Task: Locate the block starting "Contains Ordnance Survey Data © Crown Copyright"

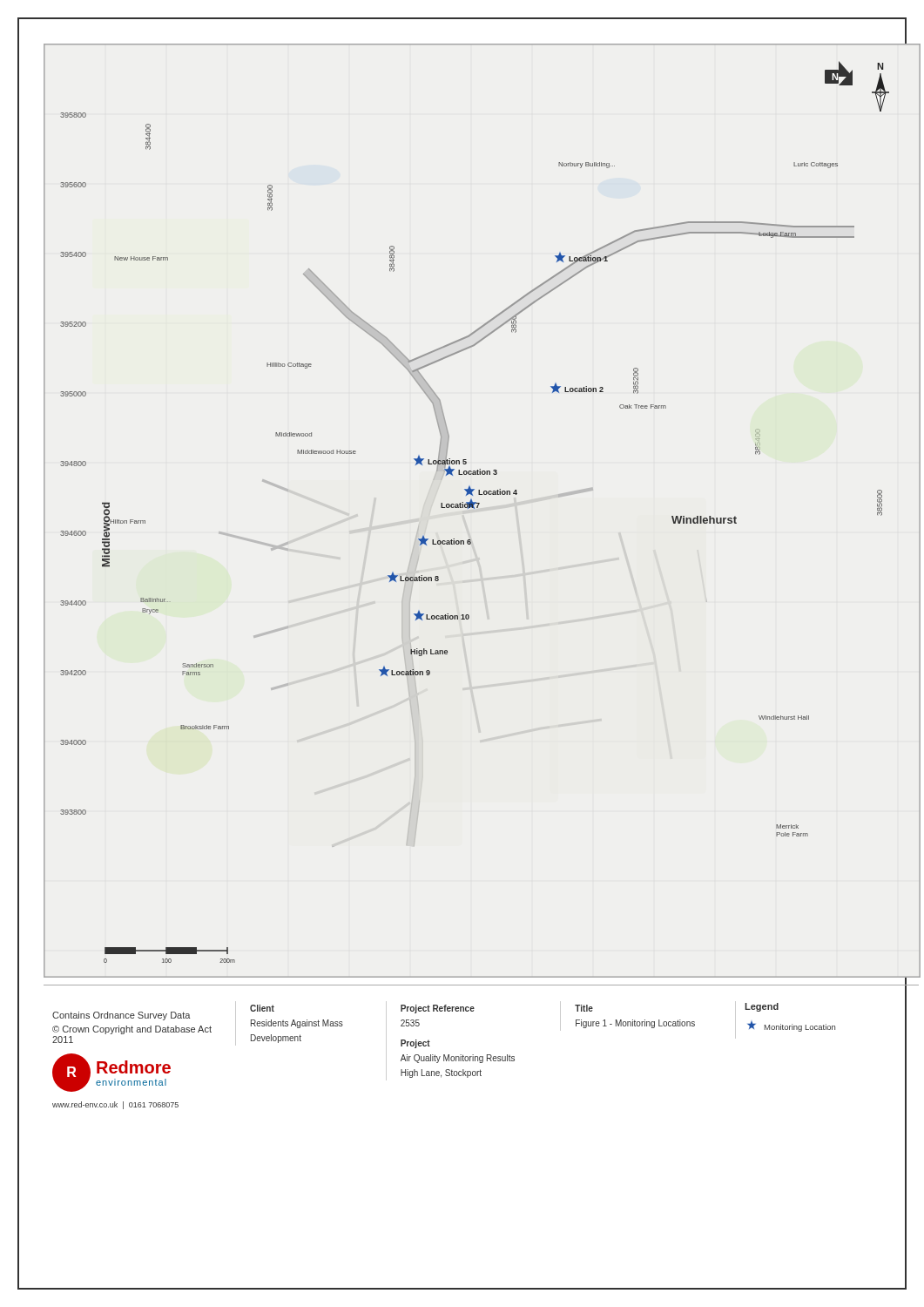Action: pyautogui.click(x=139, y=1060)
